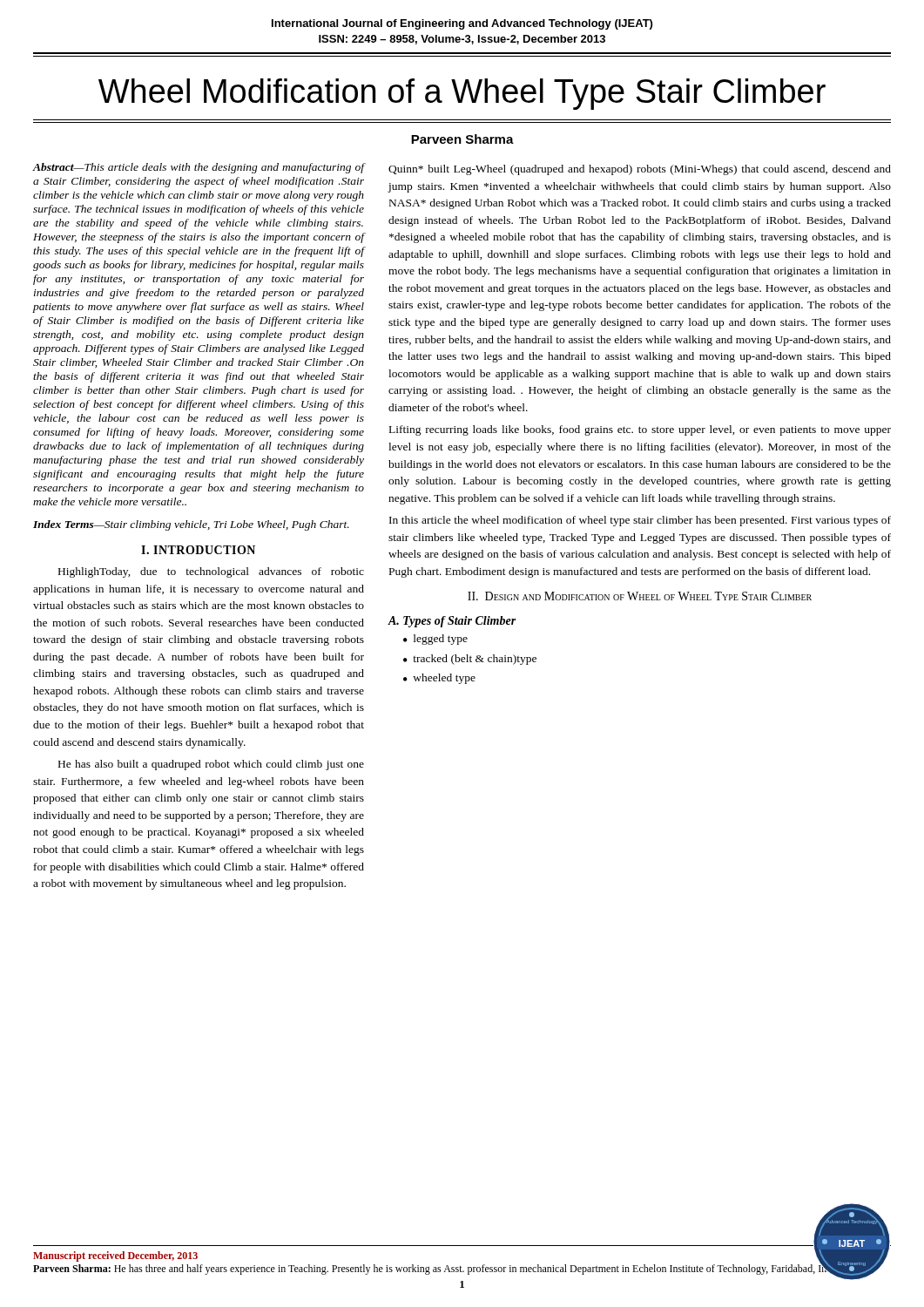Navigate to the block starting "In this article the"
The height and width of the screenshot is (1307, 924).
coord(640,545)
